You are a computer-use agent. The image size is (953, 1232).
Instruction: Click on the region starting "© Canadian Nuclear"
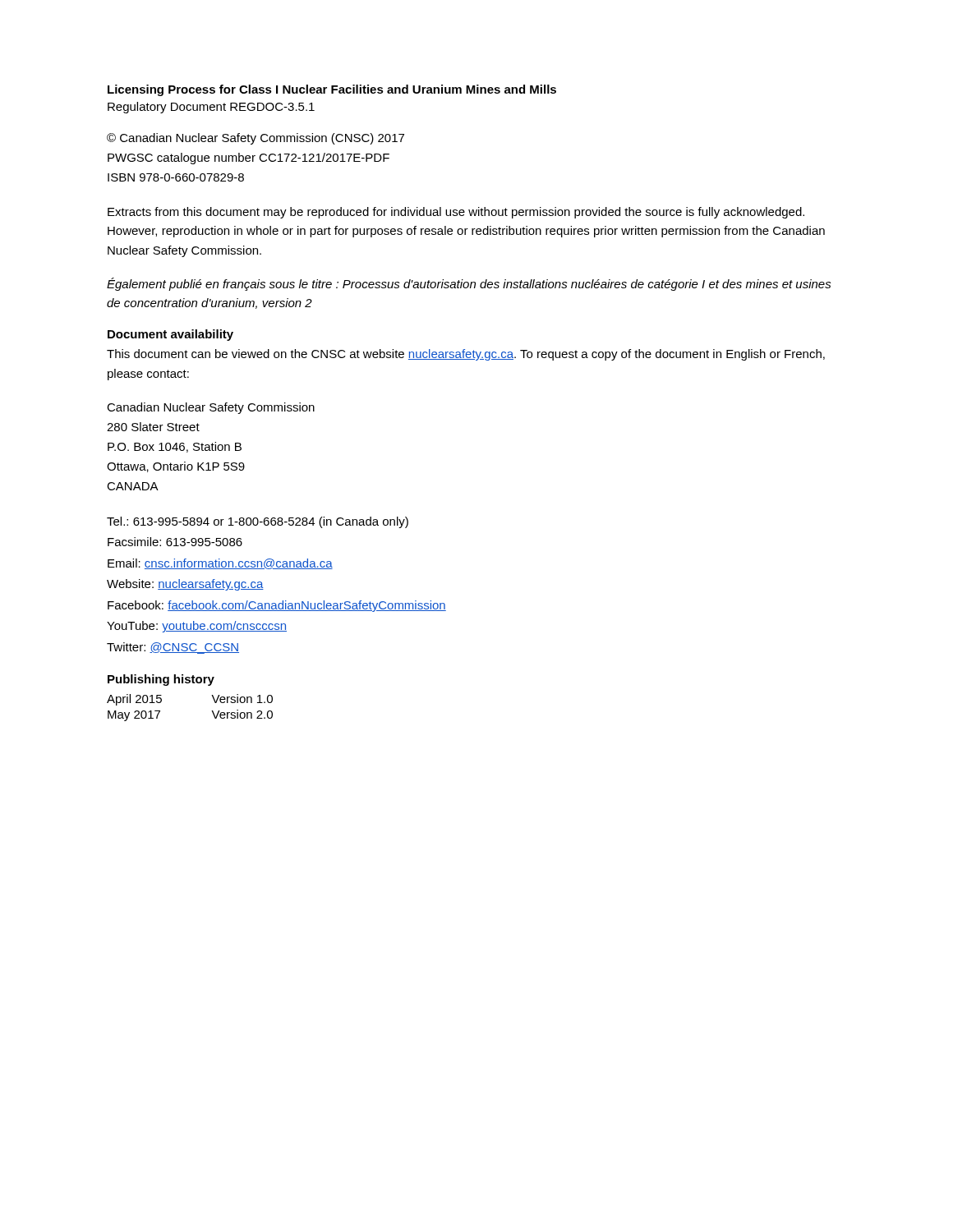click(256, 157)
